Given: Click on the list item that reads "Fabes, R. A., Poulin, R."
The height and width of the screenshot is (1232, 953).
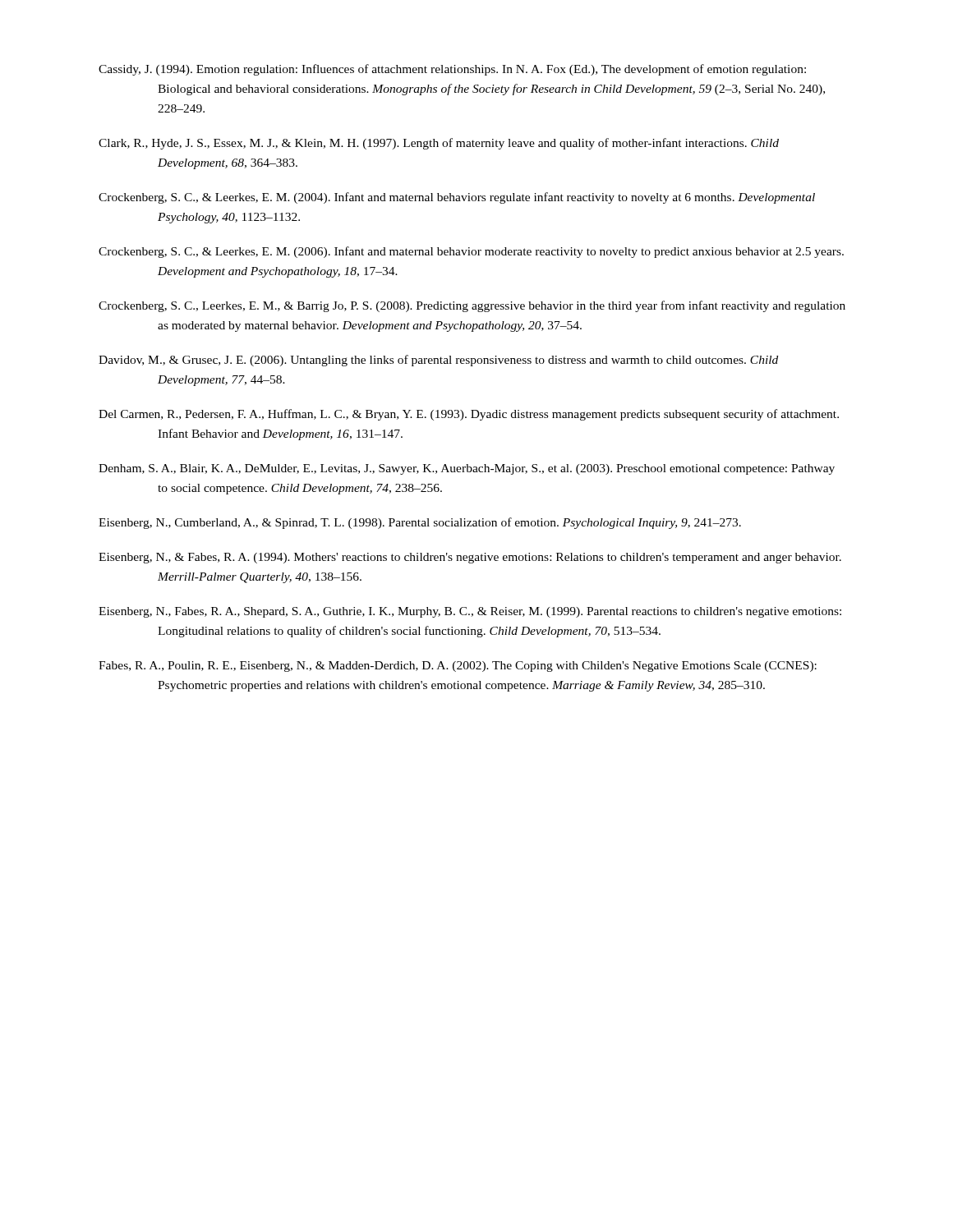Looking at the screenshot, I should pos(458,675).
